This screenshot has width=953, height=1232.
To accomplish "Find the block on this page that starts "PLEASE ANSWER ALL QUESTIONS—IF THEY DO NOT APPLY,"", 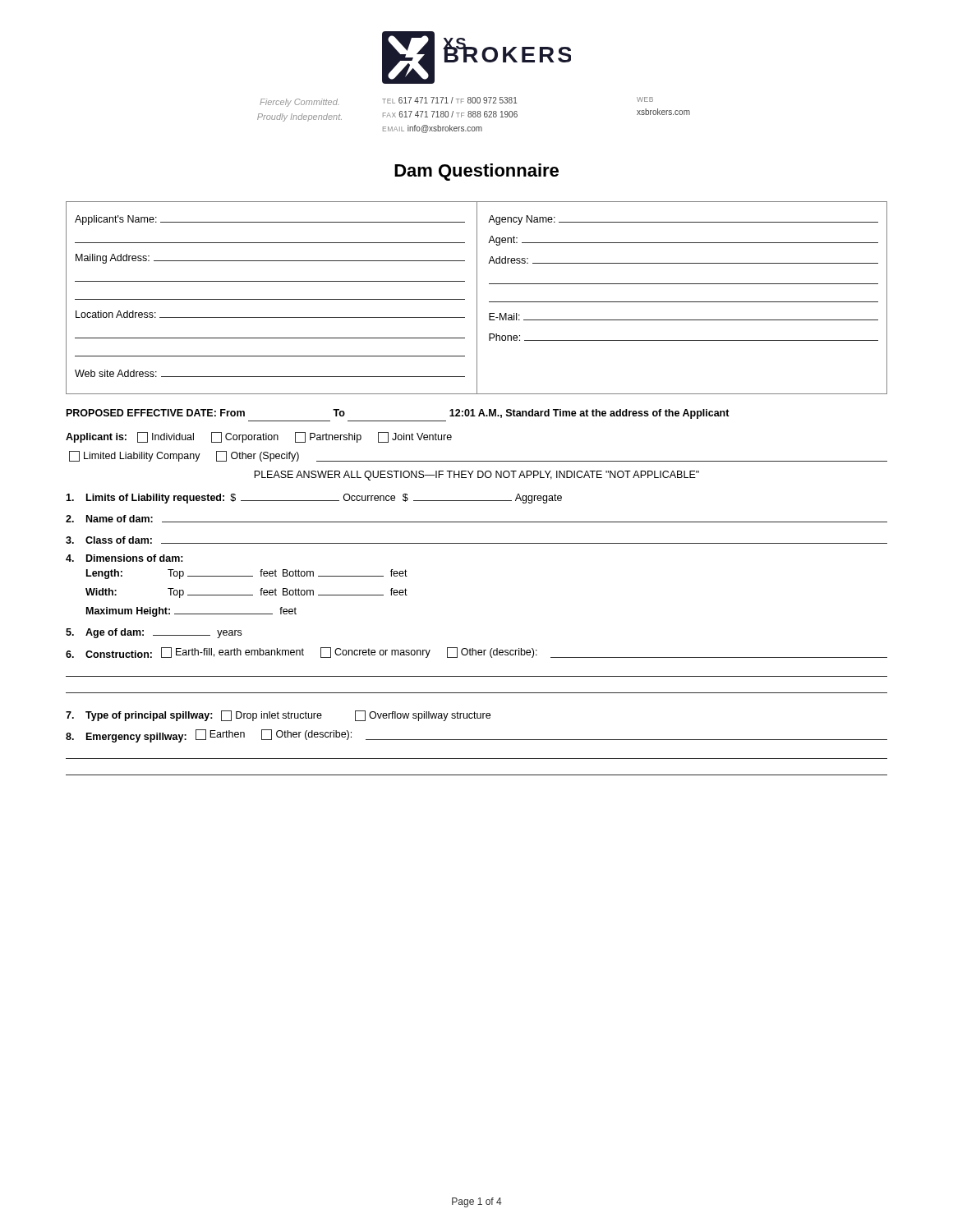I will coord(476,475).
